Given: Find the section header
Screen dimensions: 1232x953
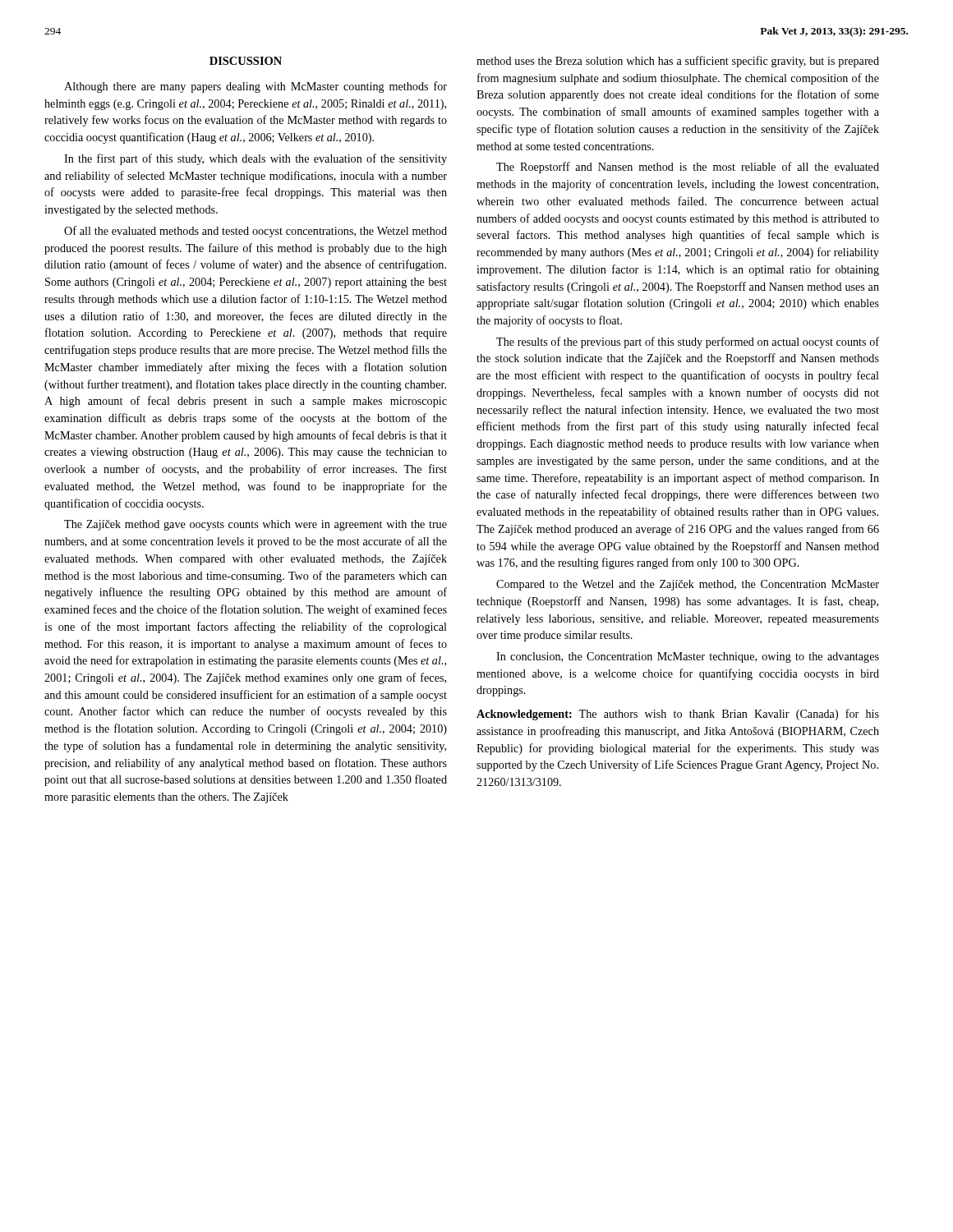Looking at the screenshot, I should tap(246, 61).
